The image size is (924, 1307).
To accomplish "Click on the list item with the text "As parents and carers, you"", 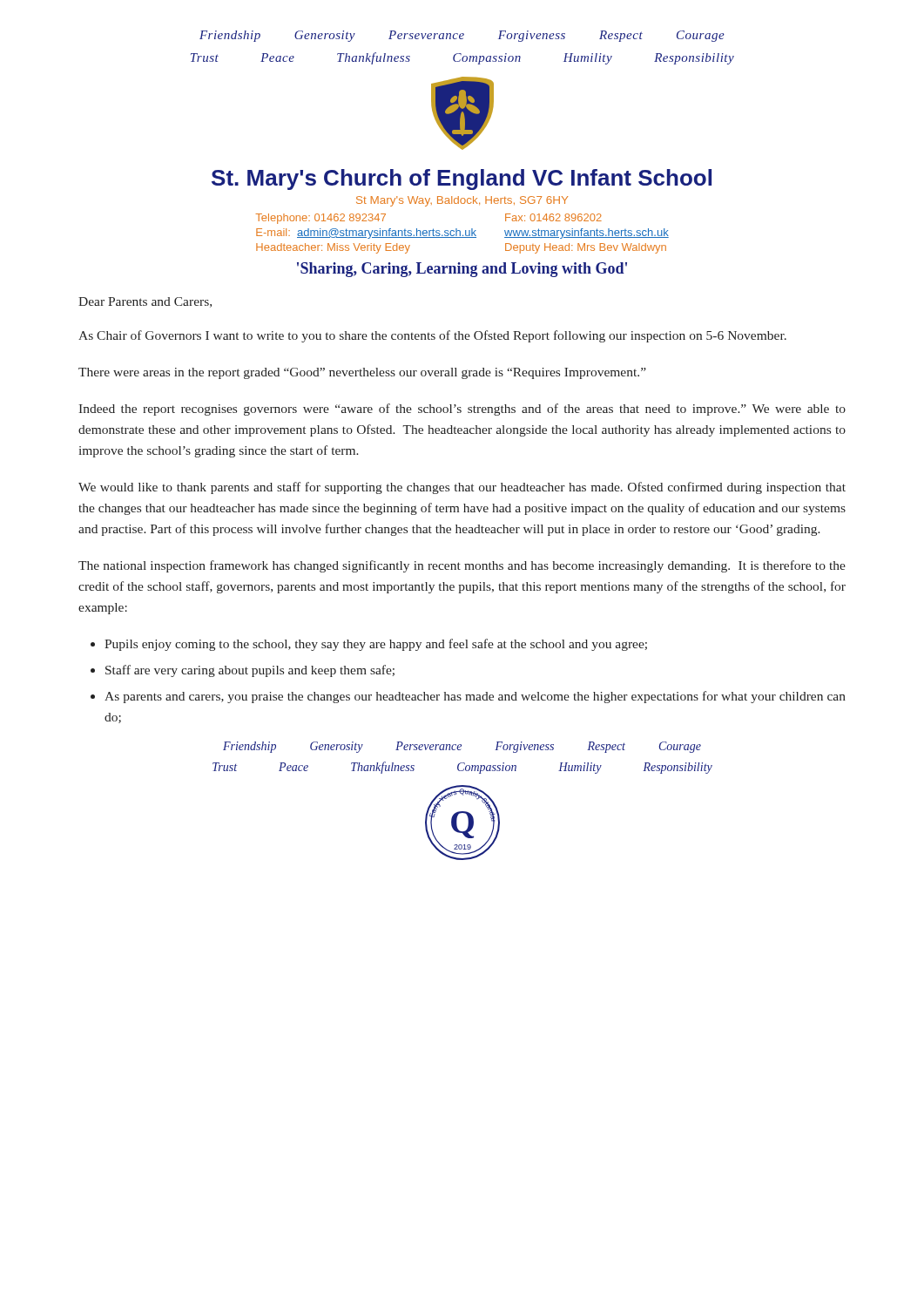I will (475, 706).
